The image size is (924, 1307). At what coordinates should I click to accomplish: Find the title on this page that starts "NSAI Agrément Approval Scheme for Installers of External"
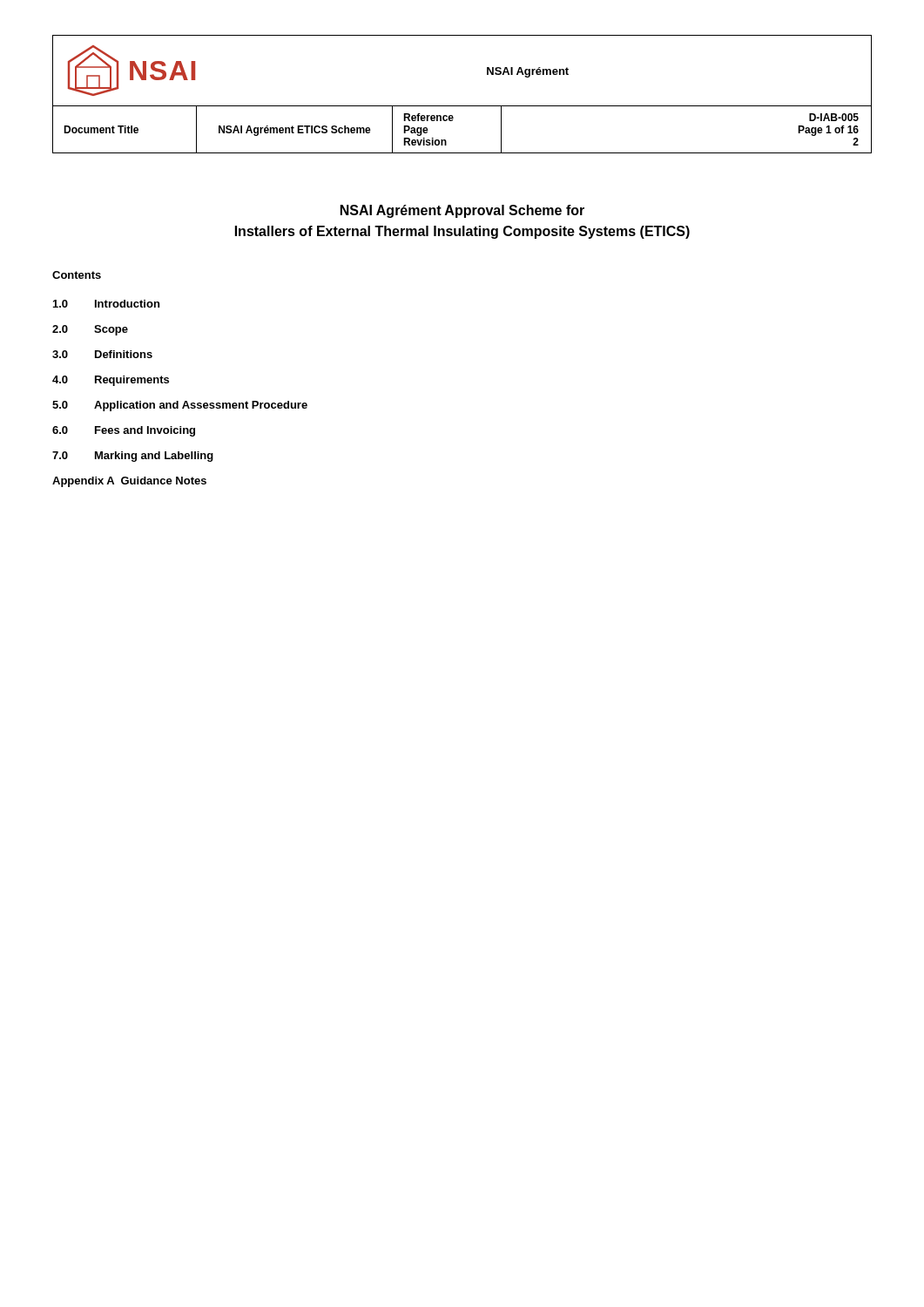click(x=462, y=221)
